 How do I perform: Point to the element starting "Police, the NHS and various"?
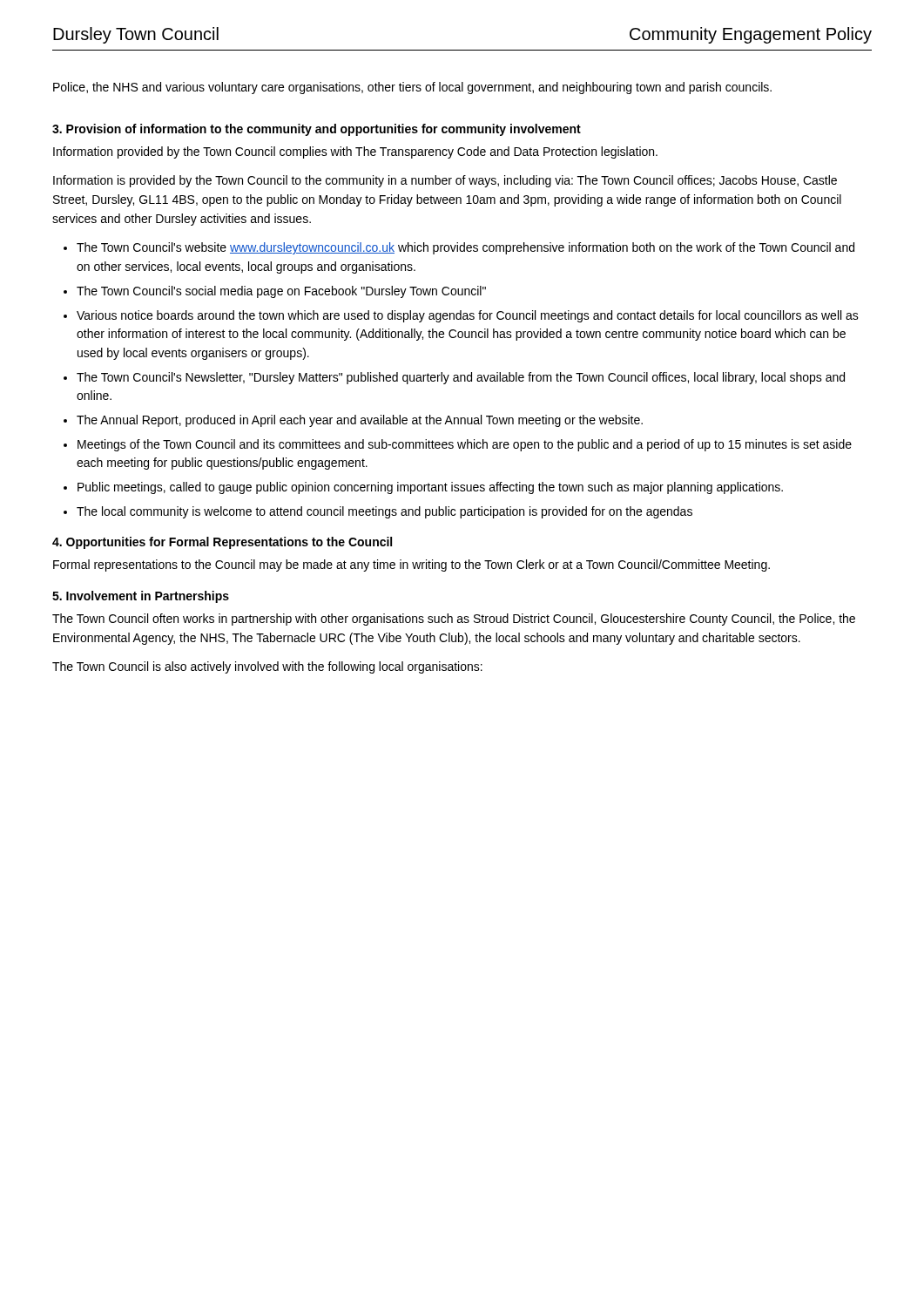click(412, 87)
